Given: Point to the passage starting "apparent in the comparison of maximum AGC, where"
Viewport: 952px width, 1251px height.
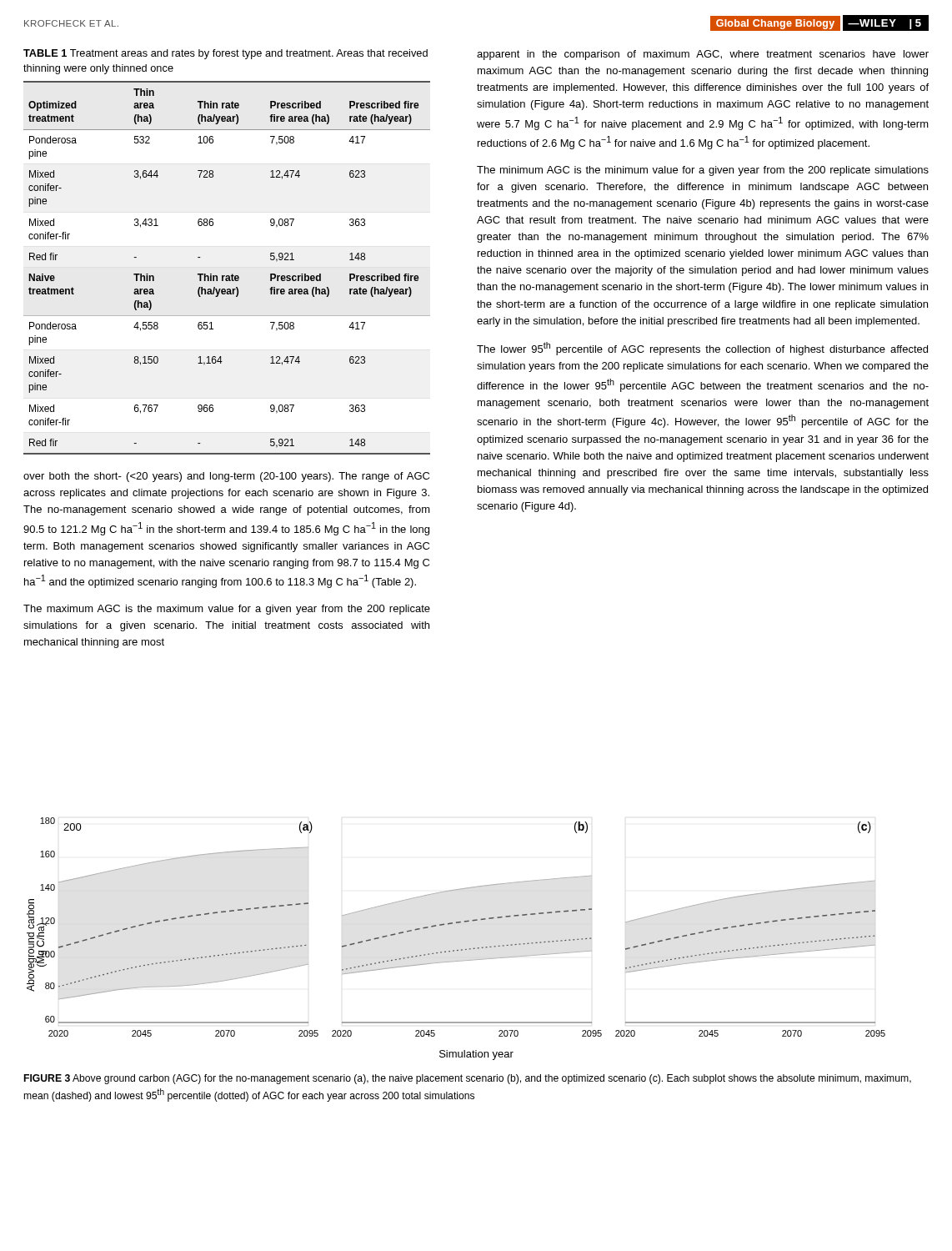Looking at the screenshot, I should tap(703, 99).
